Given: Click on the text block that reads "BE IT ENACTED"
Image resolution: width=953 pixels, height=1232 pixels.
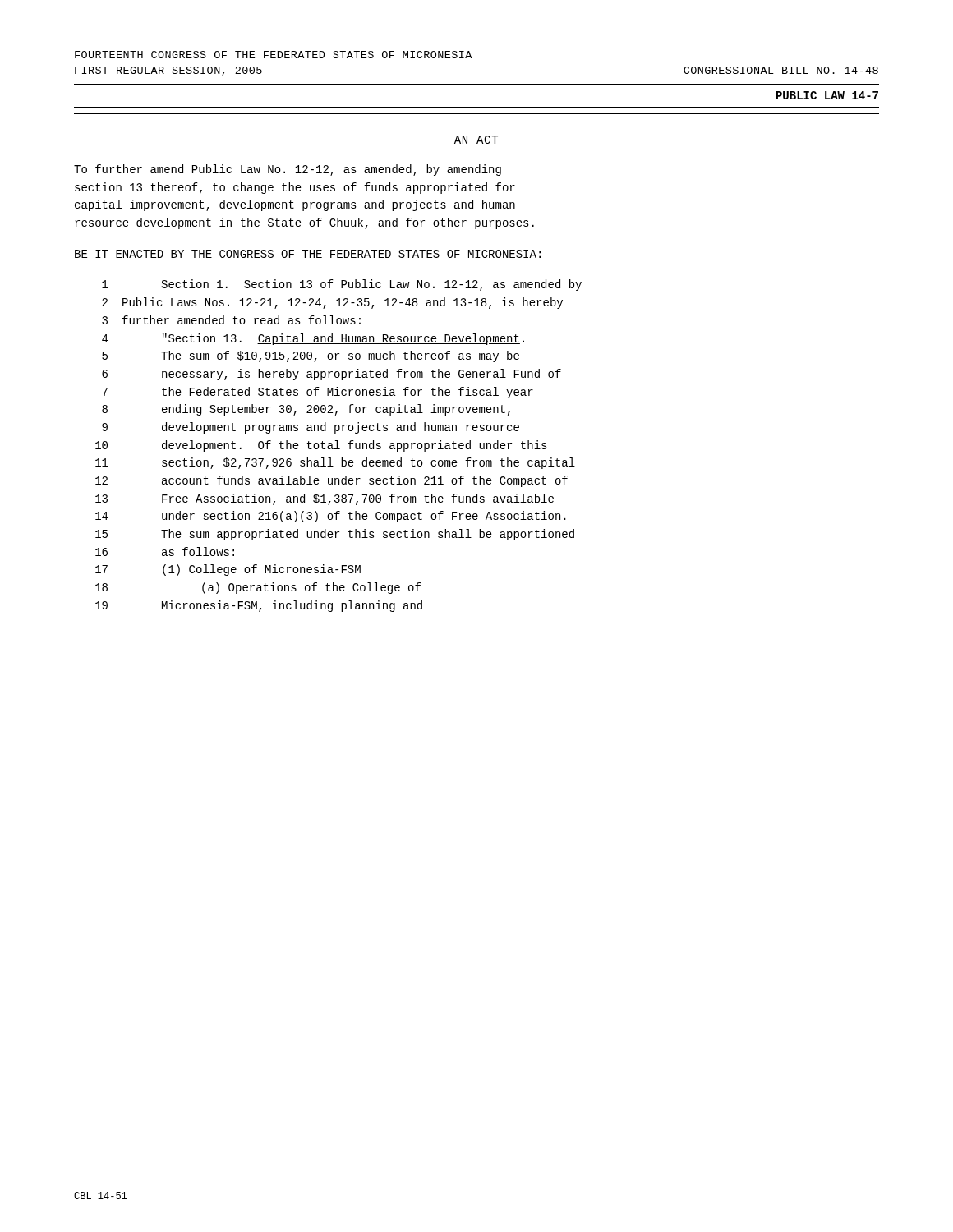Looking at the screenshot, I should (309, 254).
